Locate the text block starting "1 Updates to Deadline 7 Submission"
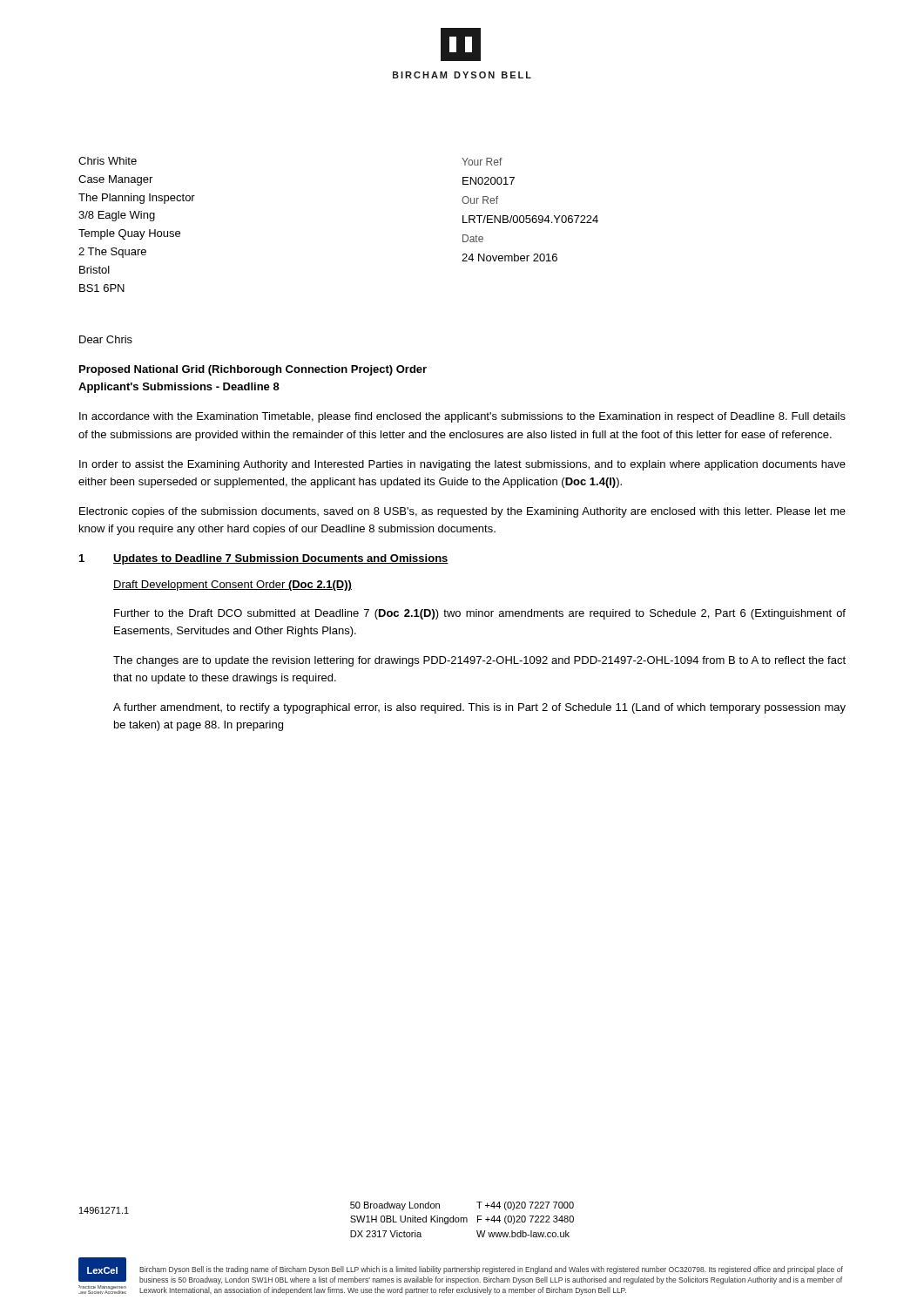 point(263,559)
